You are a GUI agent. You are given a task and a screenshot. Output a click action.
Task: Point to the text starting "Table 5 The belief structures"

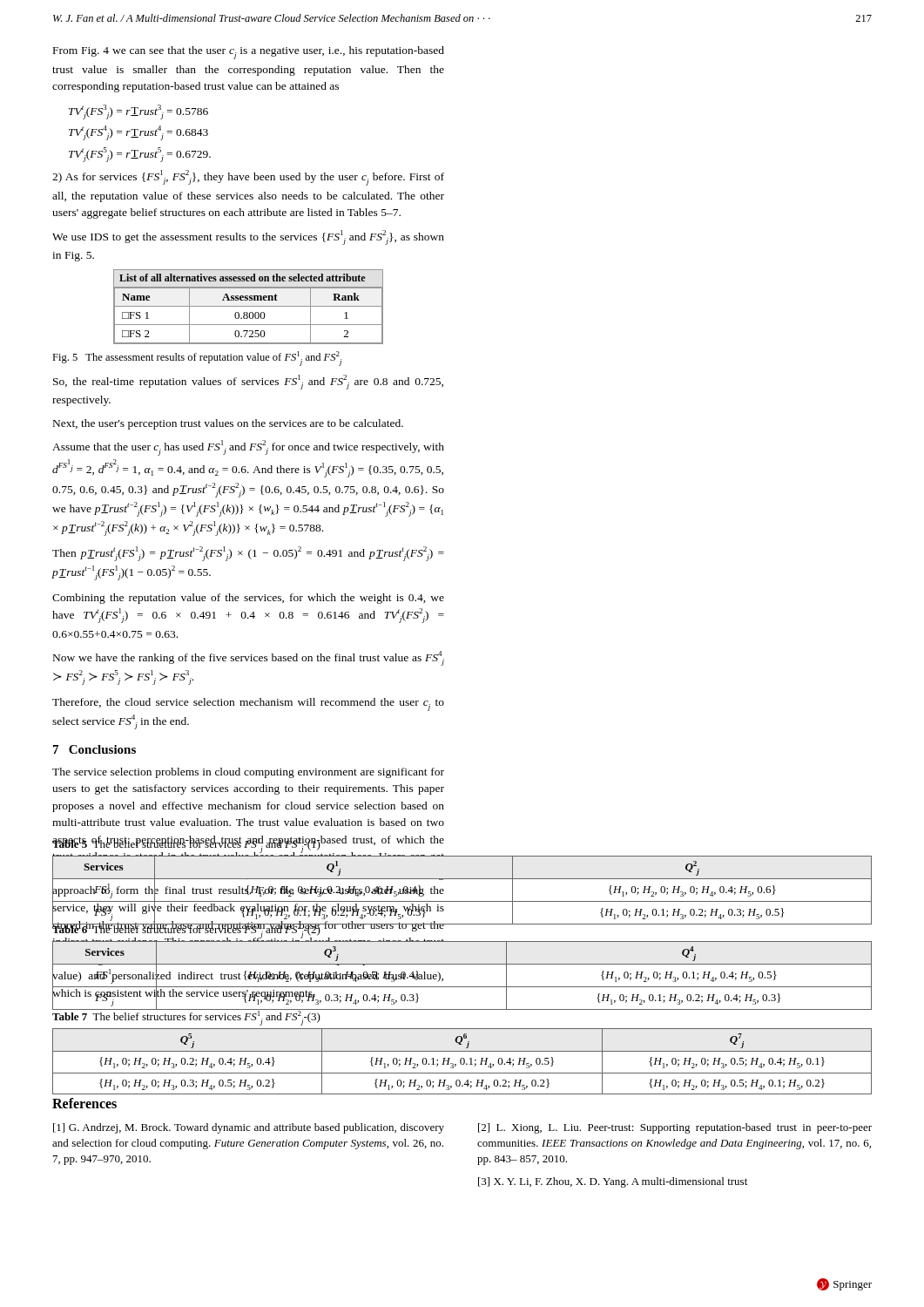[186, 845]
